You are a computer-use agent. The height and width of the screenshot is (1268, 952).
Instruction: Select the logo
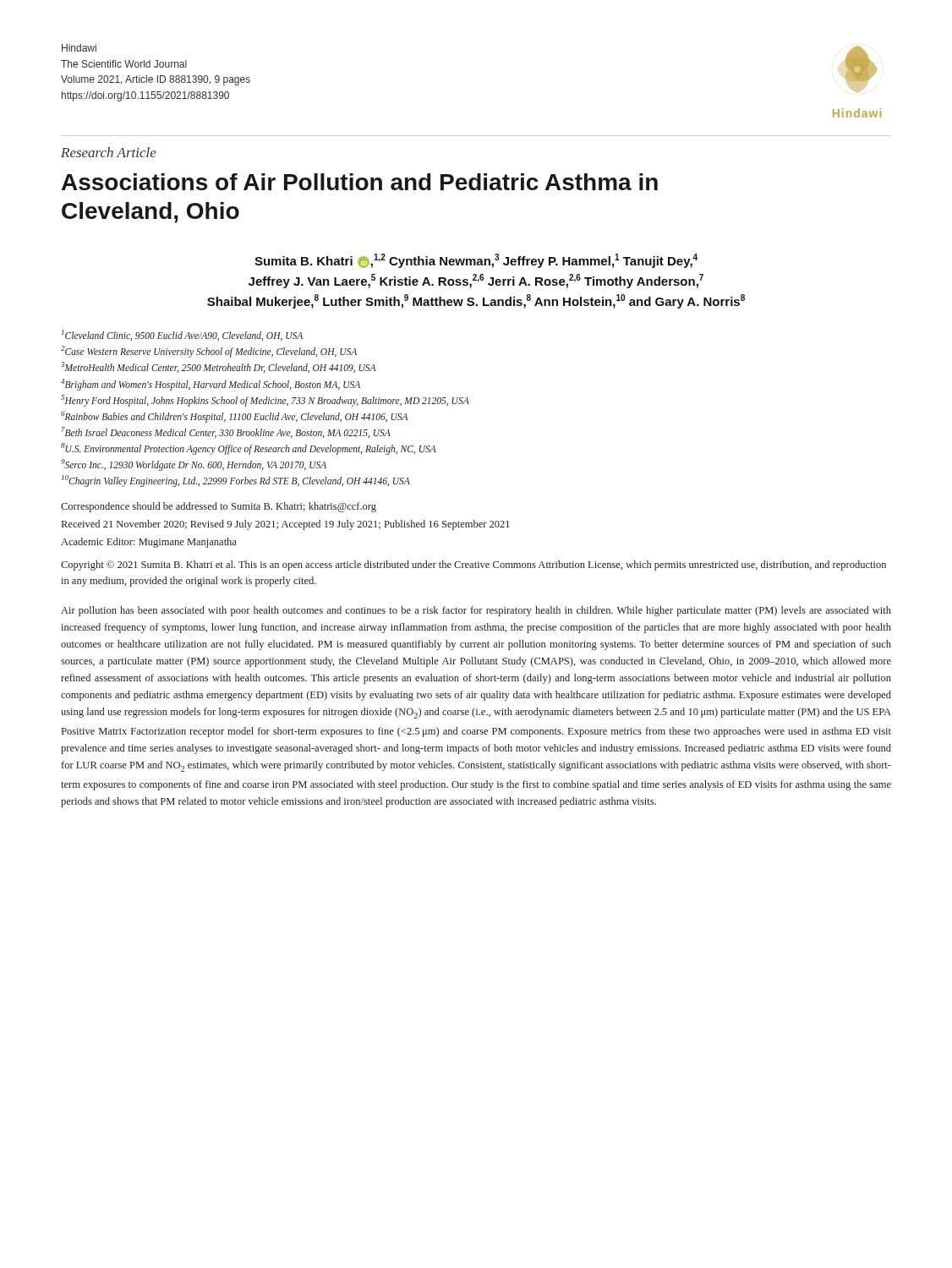point(857,80)
